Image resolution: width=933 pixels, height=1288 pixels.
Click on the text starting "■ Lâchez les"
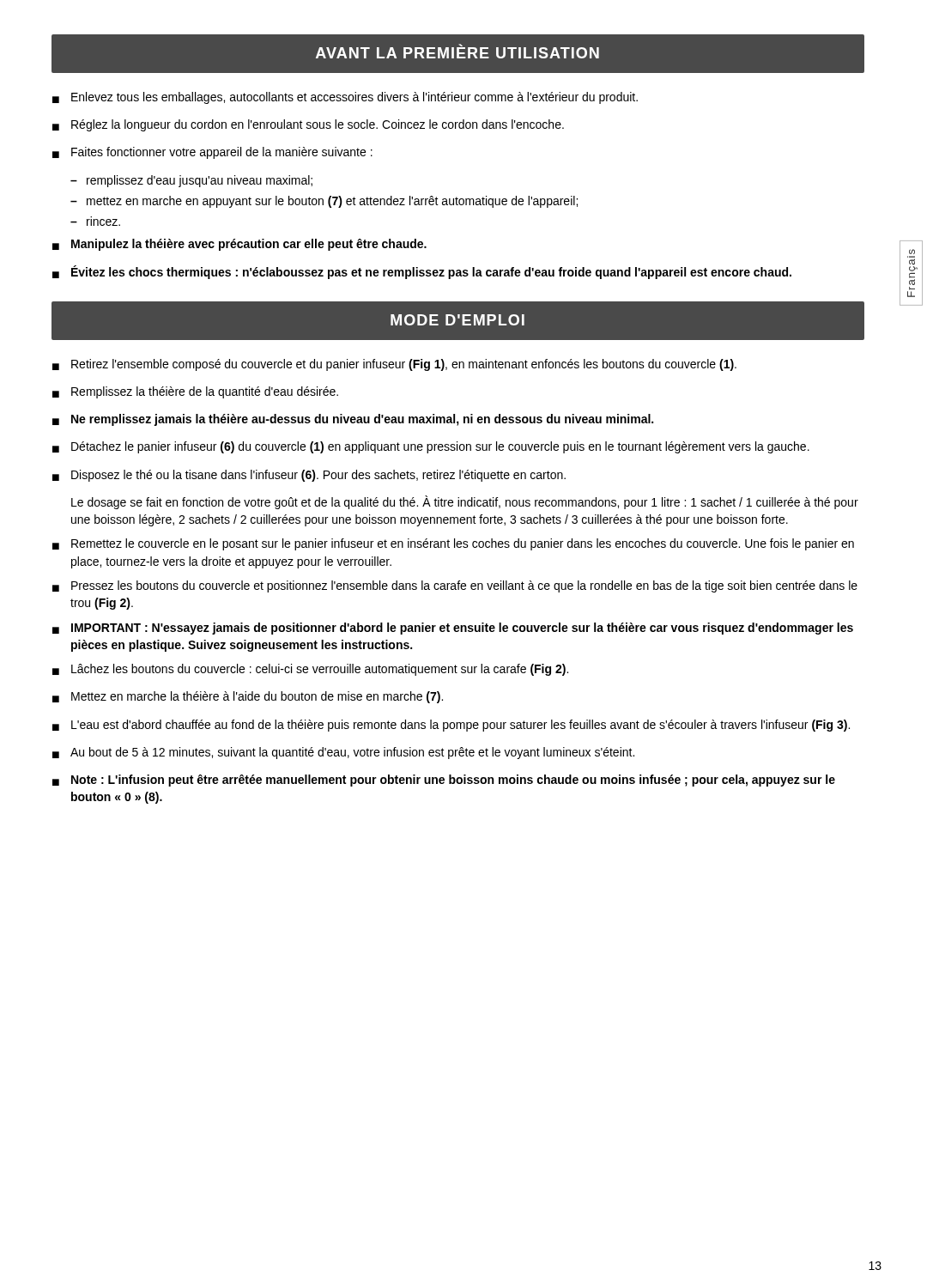click(x=310, y=671)
